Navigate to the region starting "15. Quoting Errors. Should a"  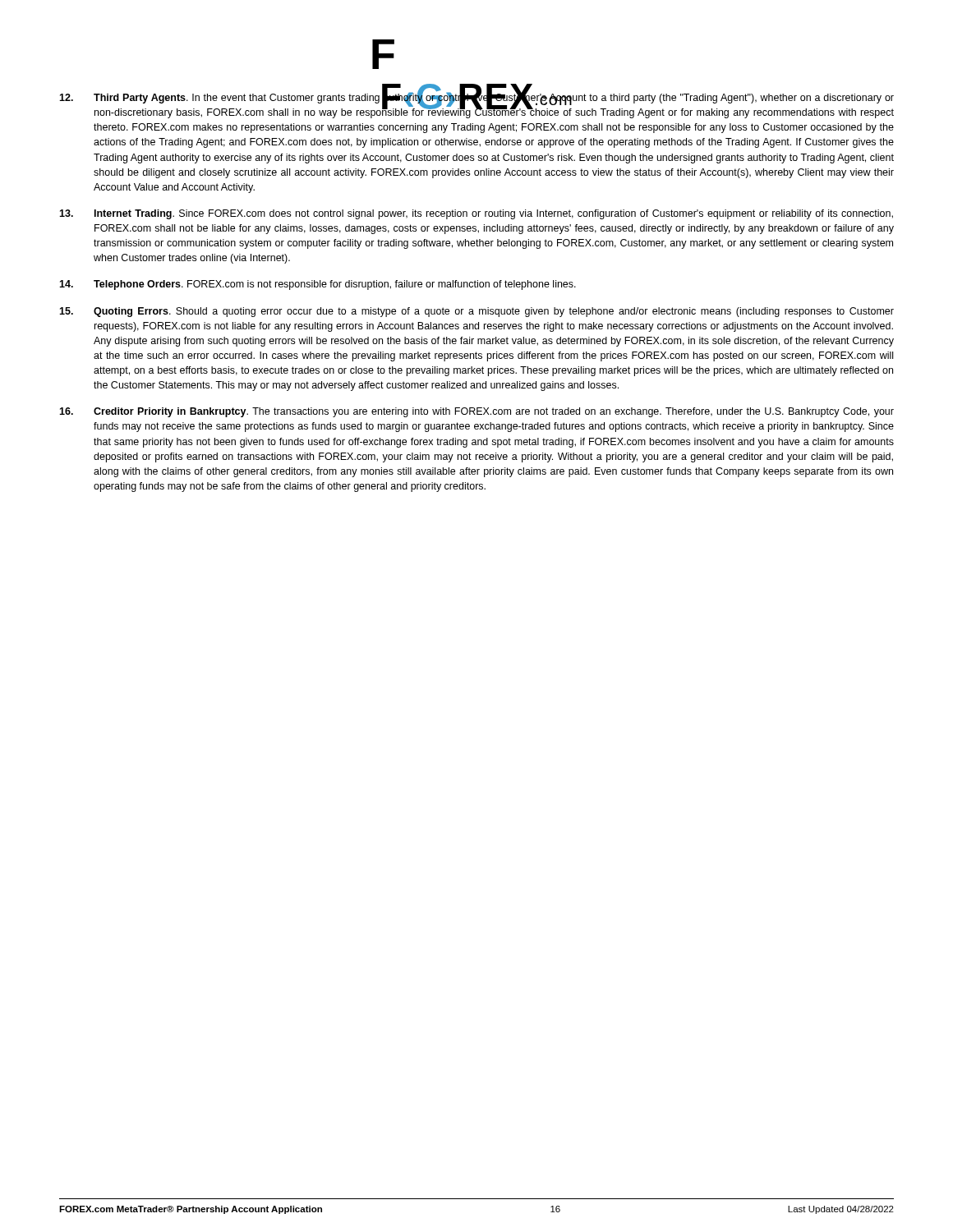(476, 348)
